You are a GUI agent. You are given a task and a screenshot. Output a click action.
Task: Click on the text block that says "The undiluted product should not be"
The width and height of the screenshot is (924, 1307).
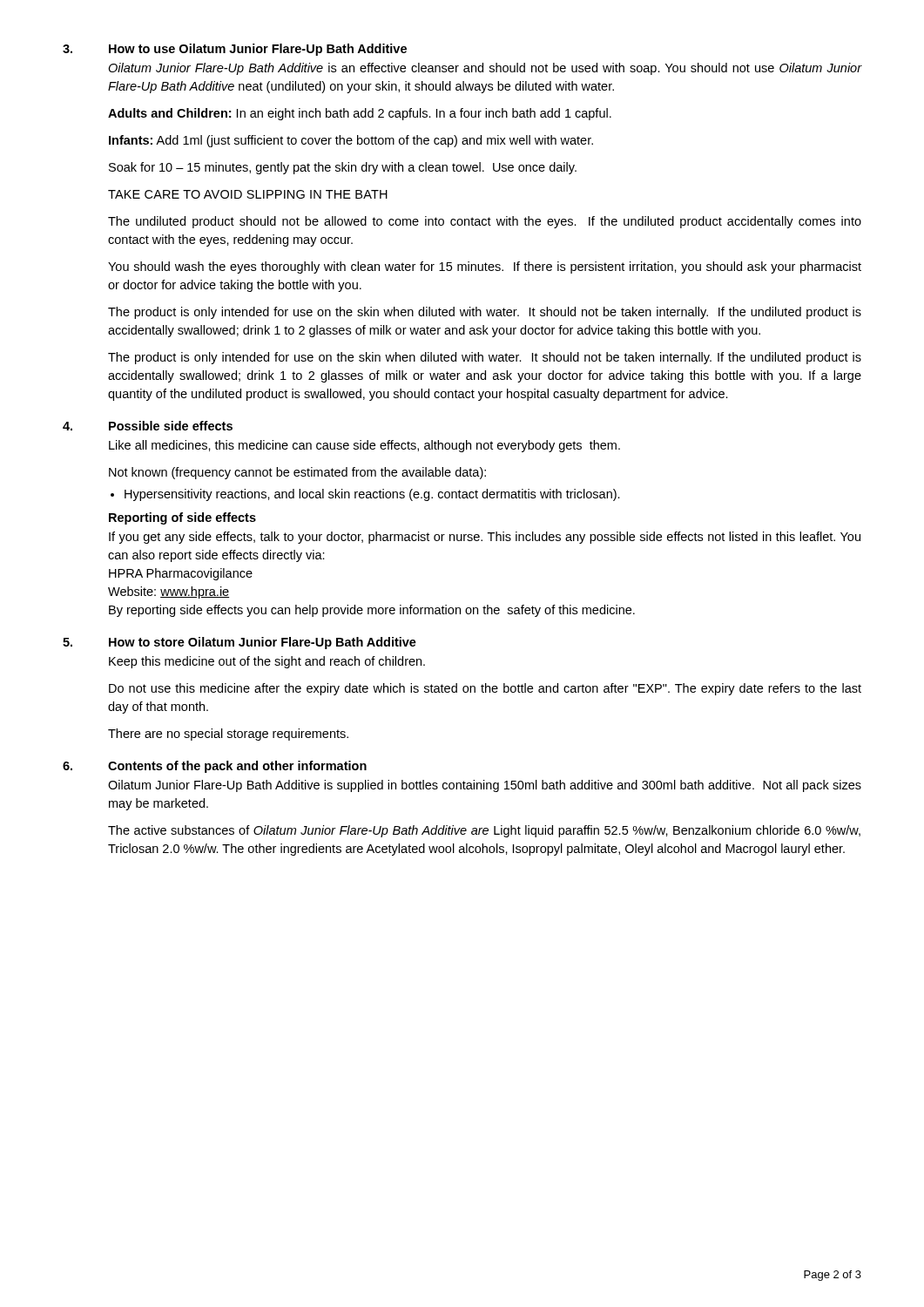(x=485, y=231)
